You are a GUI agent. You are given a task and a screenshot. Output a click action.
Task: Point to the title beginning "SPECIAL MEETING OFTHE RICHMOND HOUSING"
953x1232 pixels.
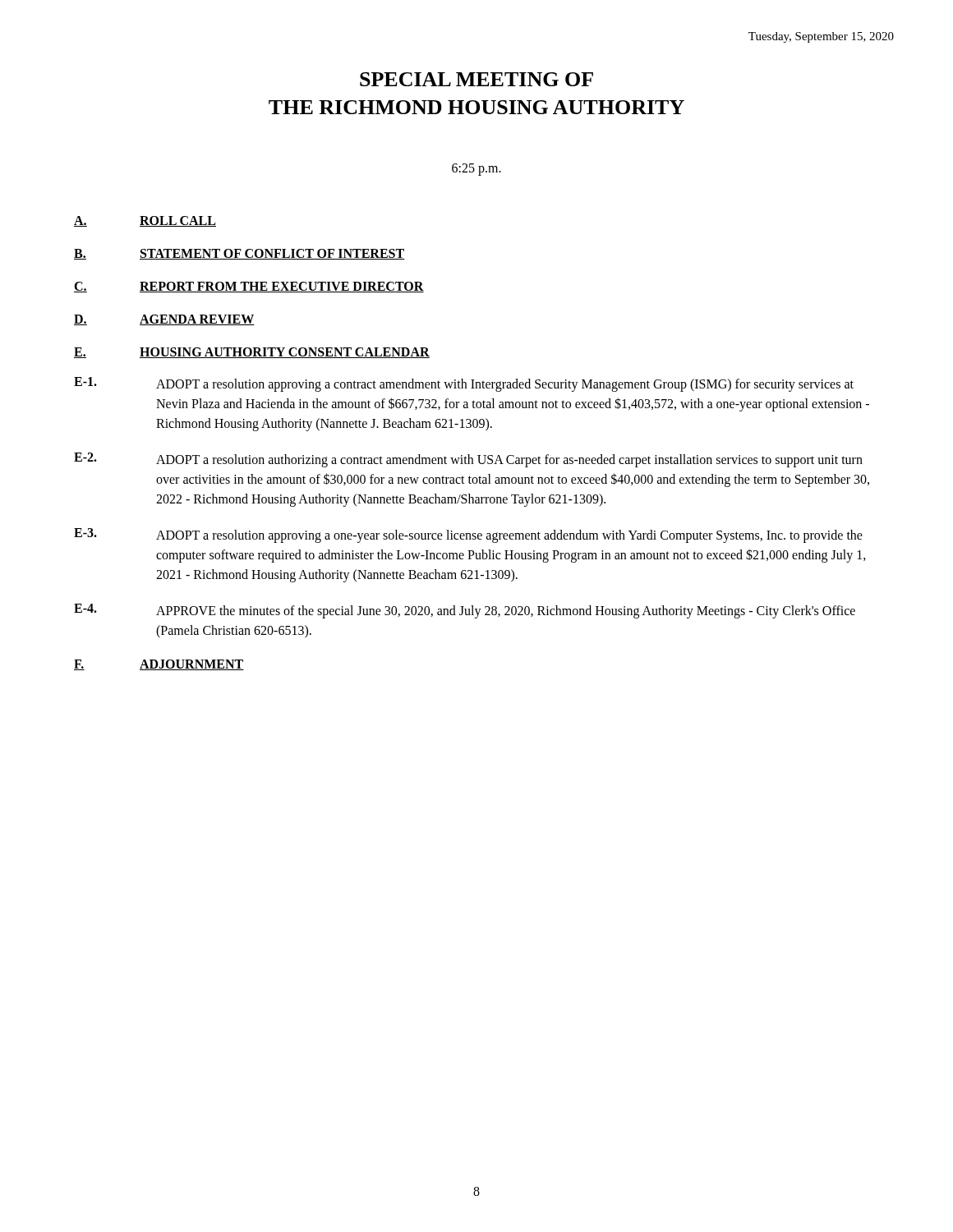(476, 93)
